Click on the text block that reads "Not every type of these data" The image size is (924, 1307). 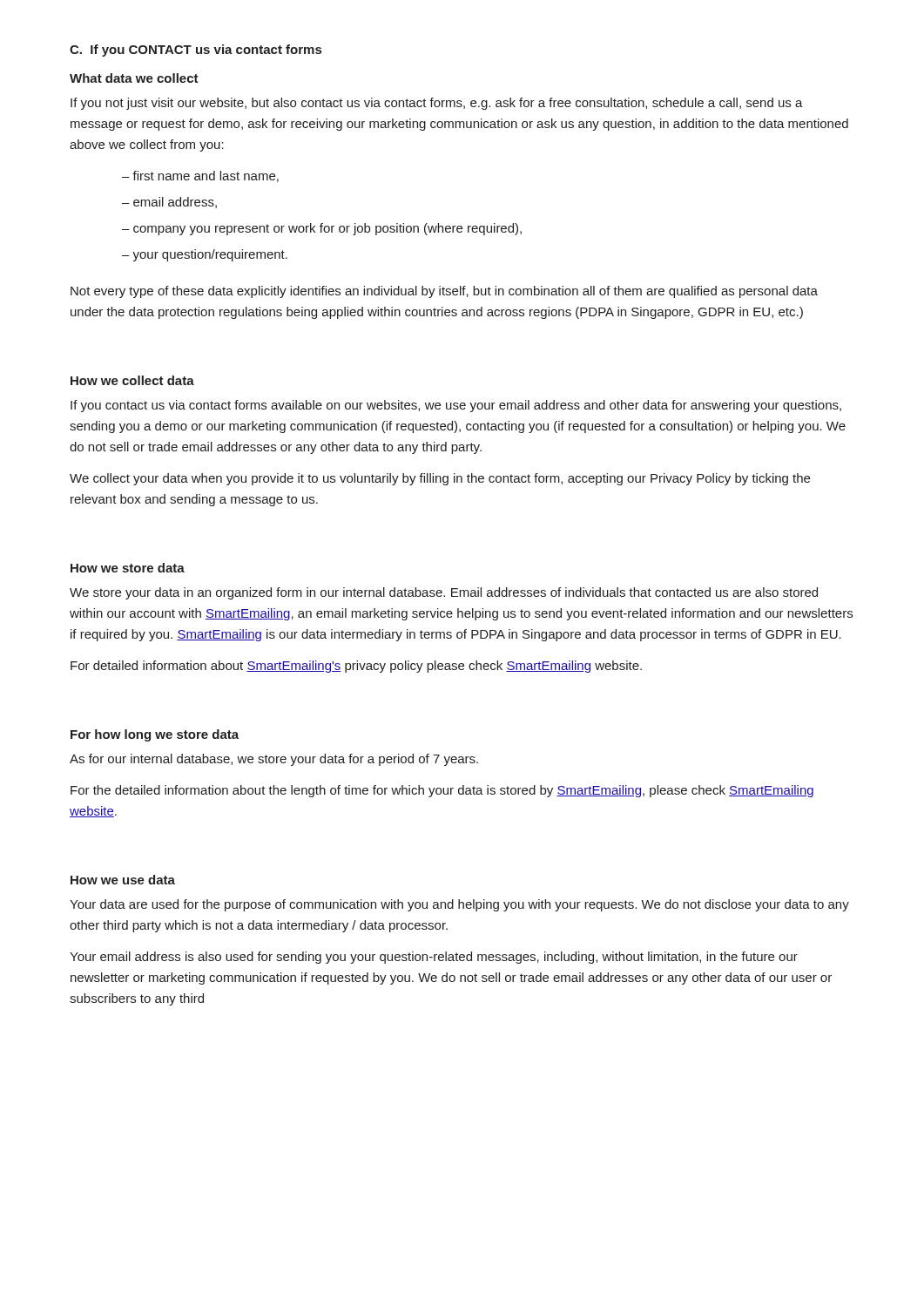point(444,301)
